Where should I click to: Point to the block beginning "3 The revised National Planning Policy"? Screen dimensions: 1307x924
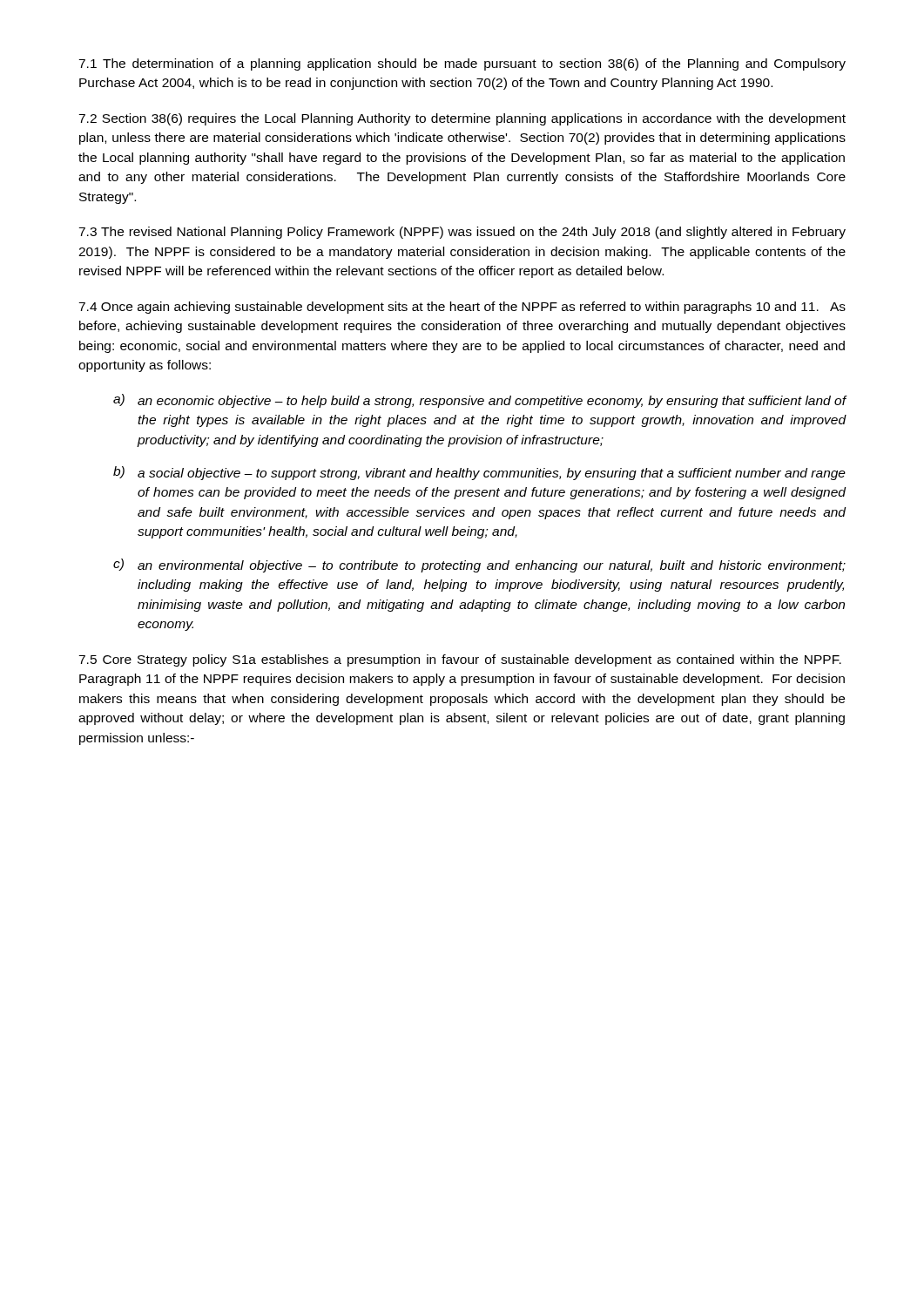point(462,251)
